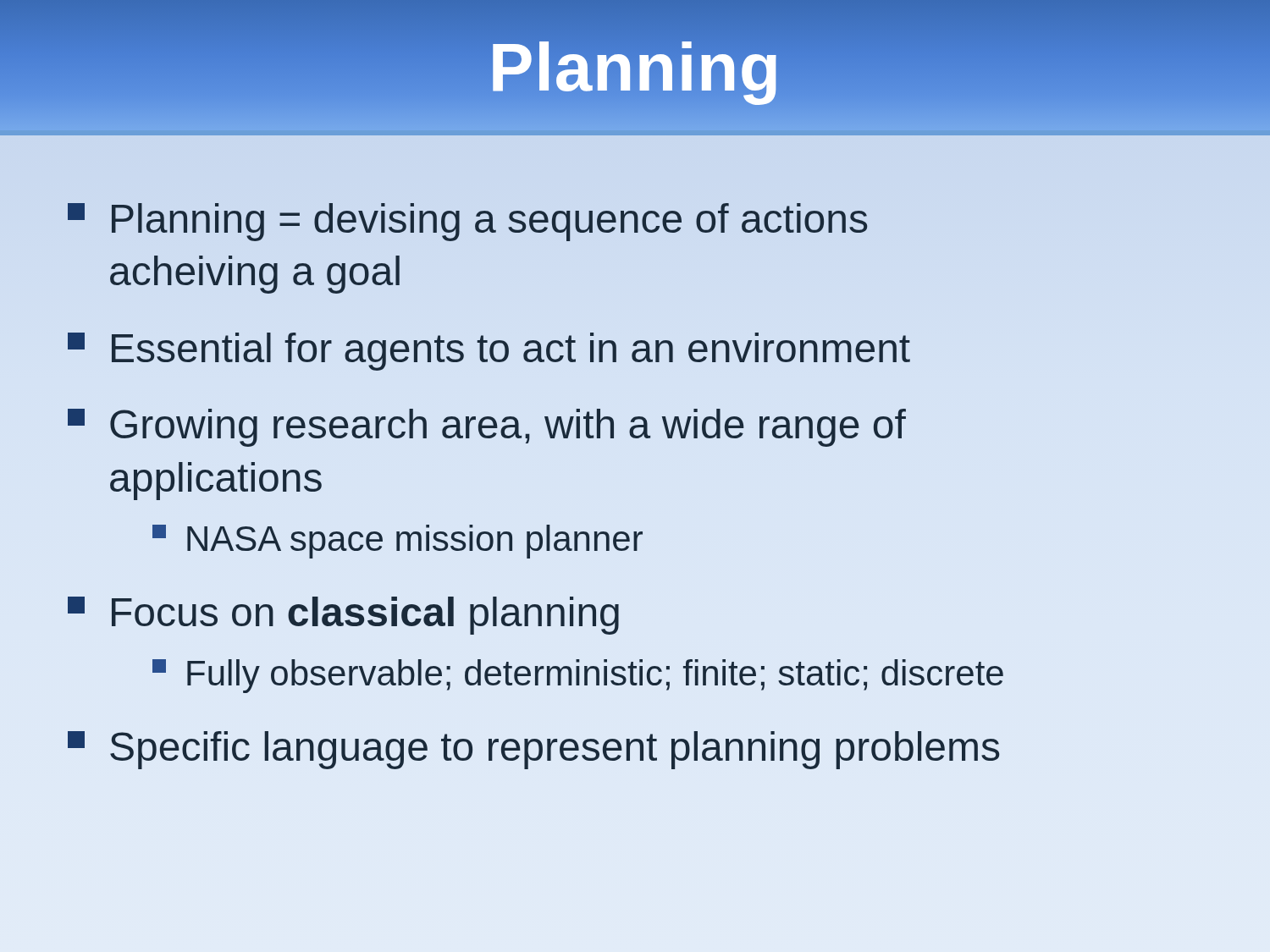Locate the region starting "NASA space mission planner"
1270x952 pixels.
[x=398, y=539]
